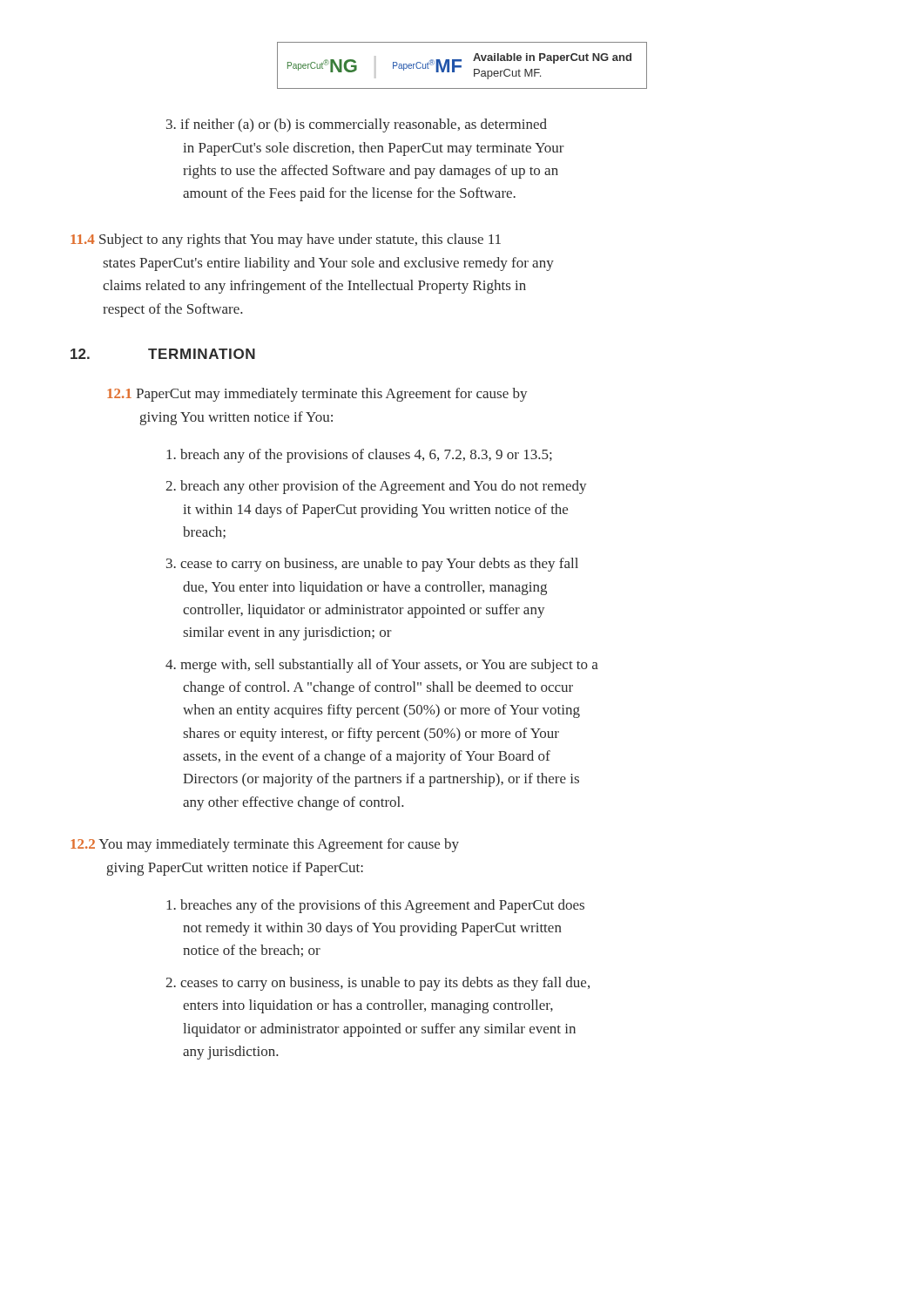
Task: Find the list item containing "3. cease to carry"
Action: pyautogui.click(x=510, y=600)
